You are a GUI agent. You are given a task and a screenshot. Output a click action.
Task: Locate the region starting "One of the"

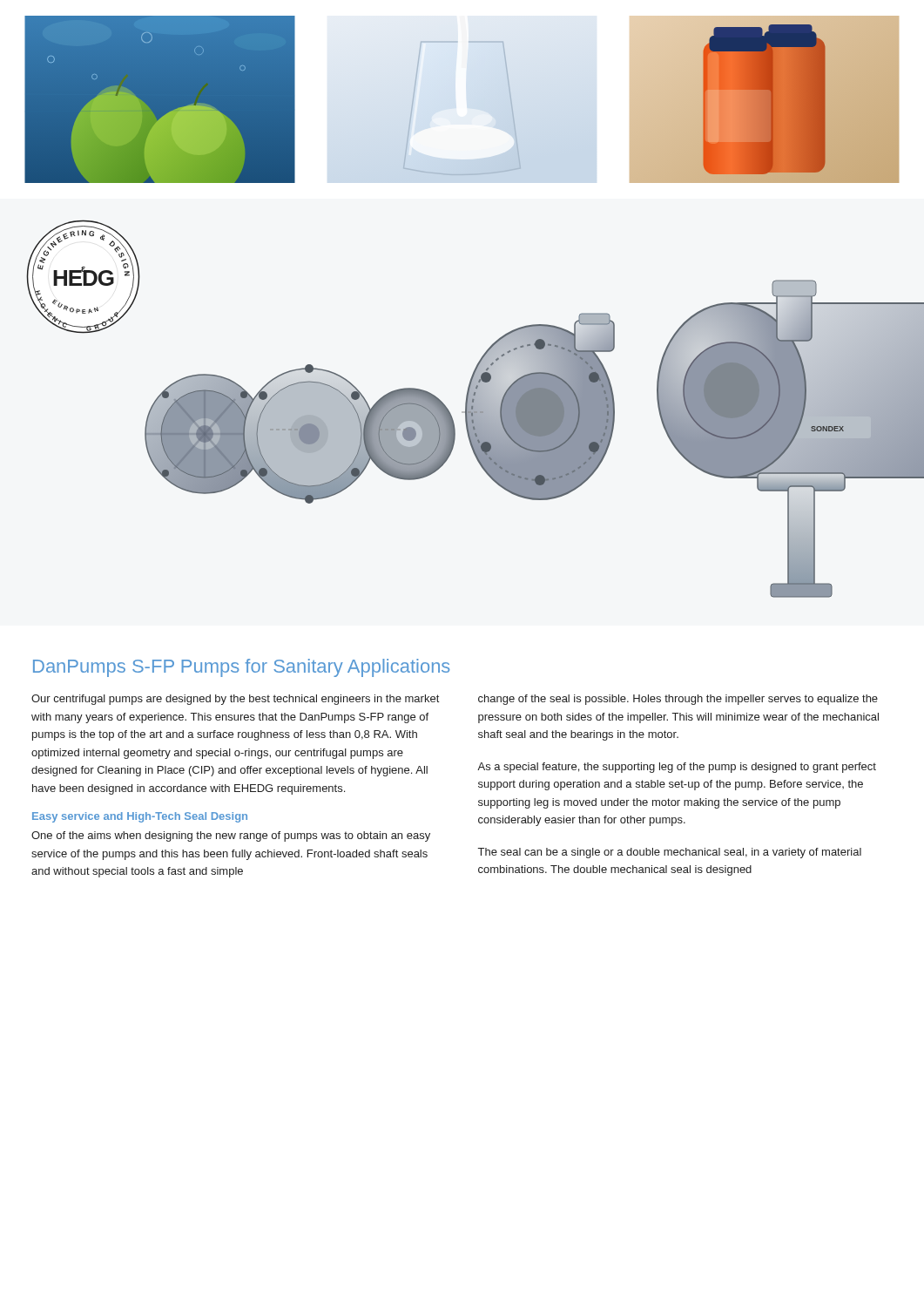pyautogui.click(x=231, y=853)
